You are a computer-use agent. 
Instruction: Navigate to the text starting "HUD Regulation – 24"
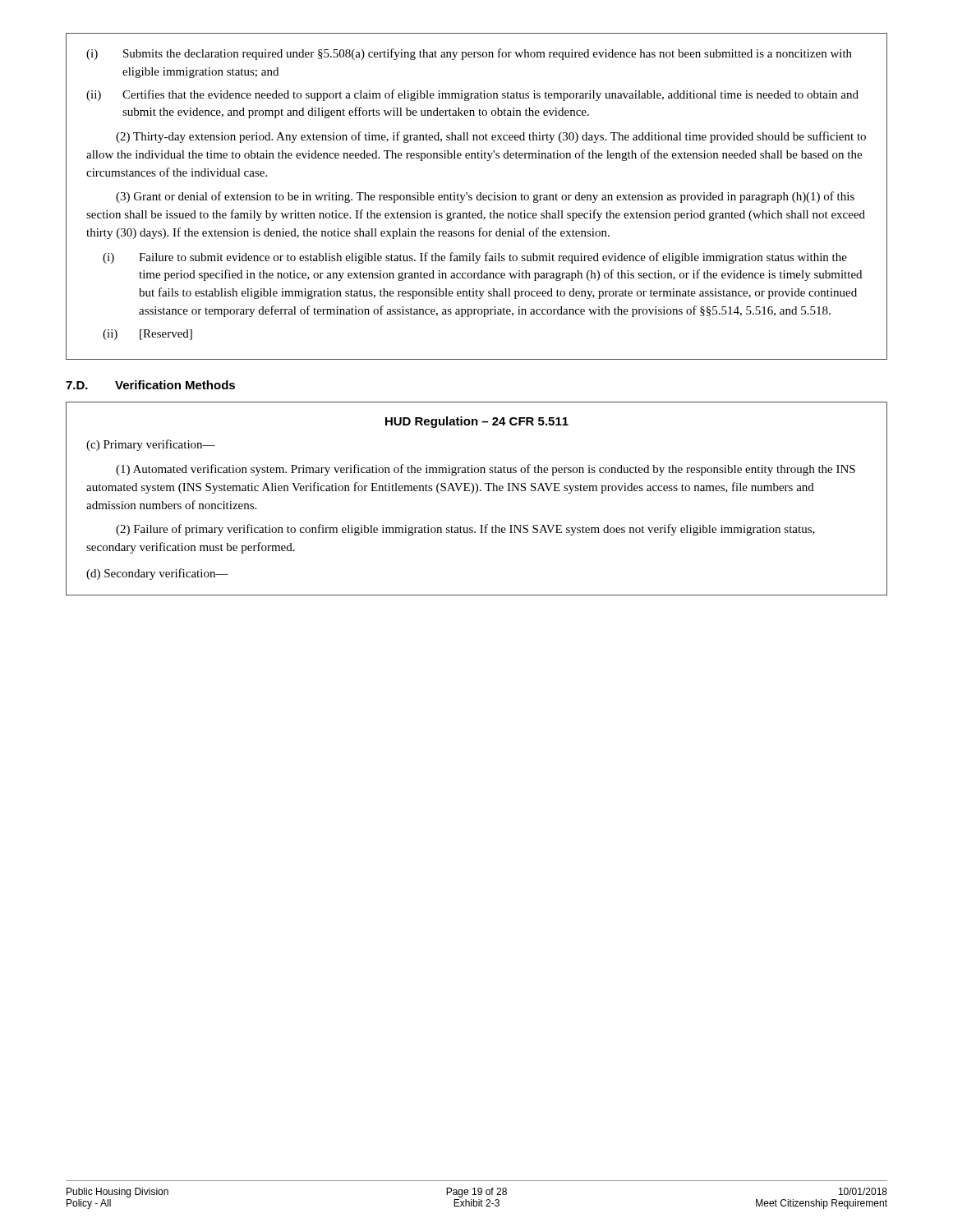[x=476, y=498]
